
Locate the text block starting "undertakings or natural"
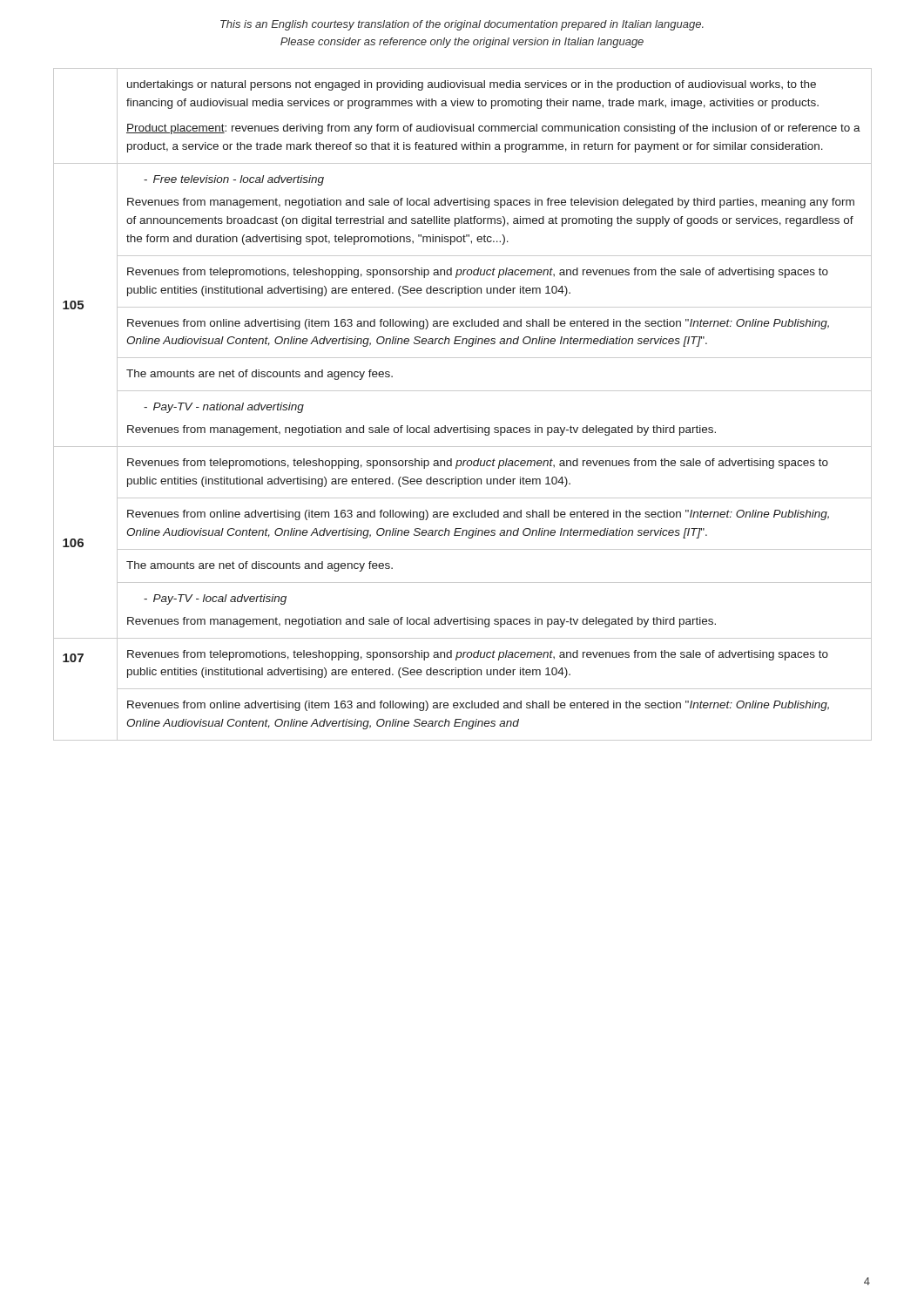pos(473,93)
